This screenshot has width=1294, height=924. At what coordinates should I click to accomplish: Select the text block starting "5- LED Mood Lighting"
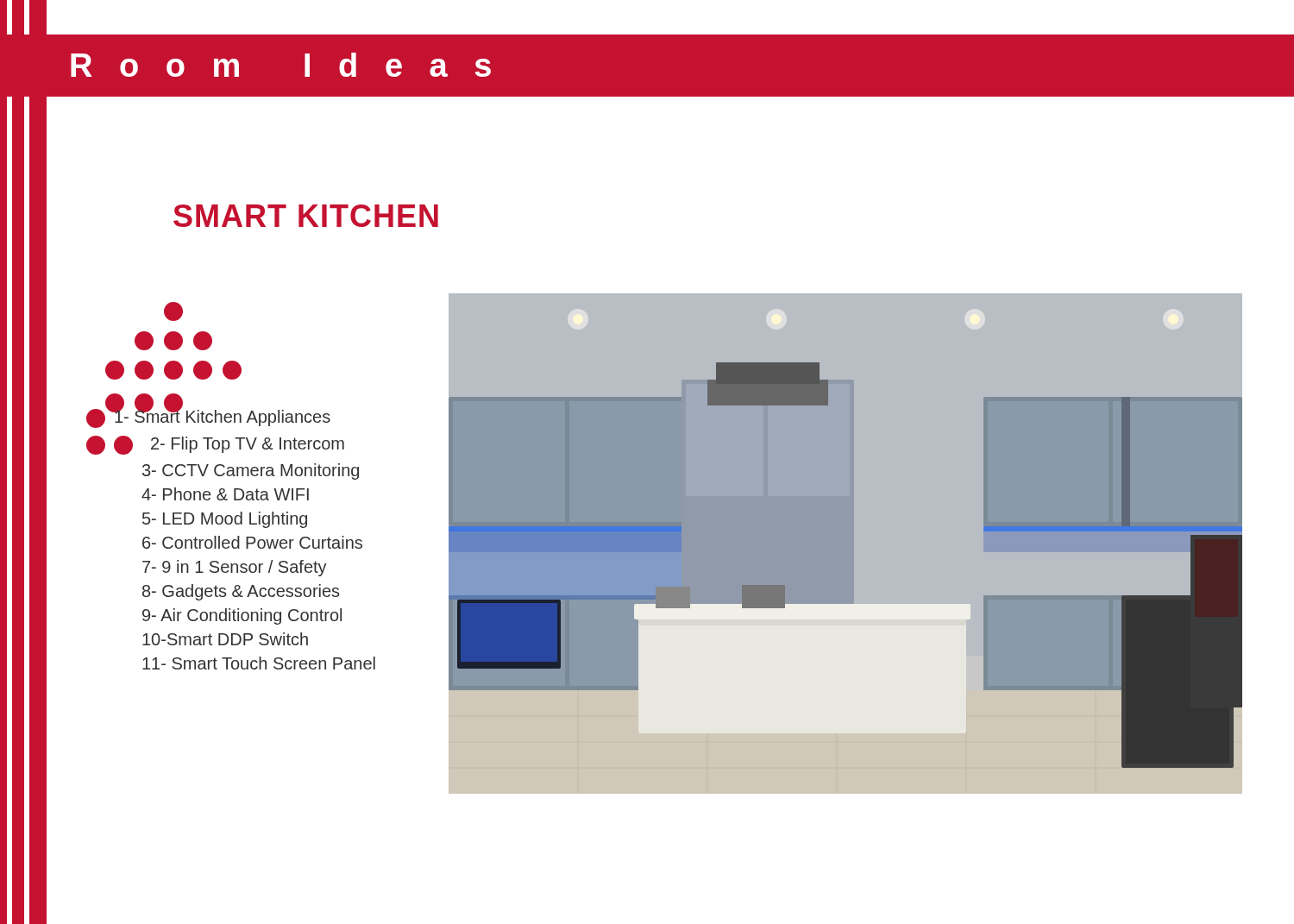[x=197, y=519]
